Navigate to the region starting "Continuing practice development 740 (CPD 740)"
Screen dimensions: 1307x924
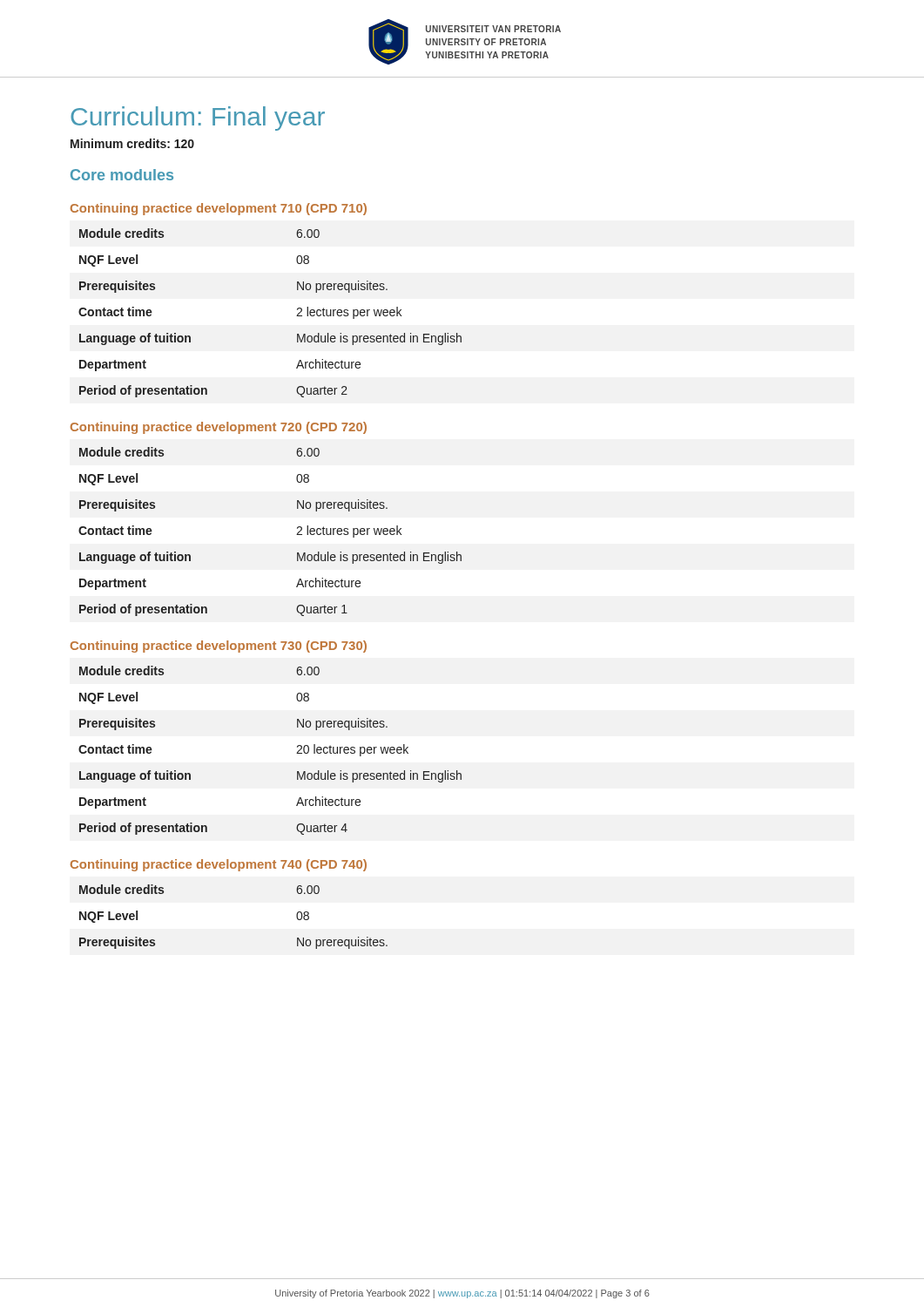pos(219,865)
